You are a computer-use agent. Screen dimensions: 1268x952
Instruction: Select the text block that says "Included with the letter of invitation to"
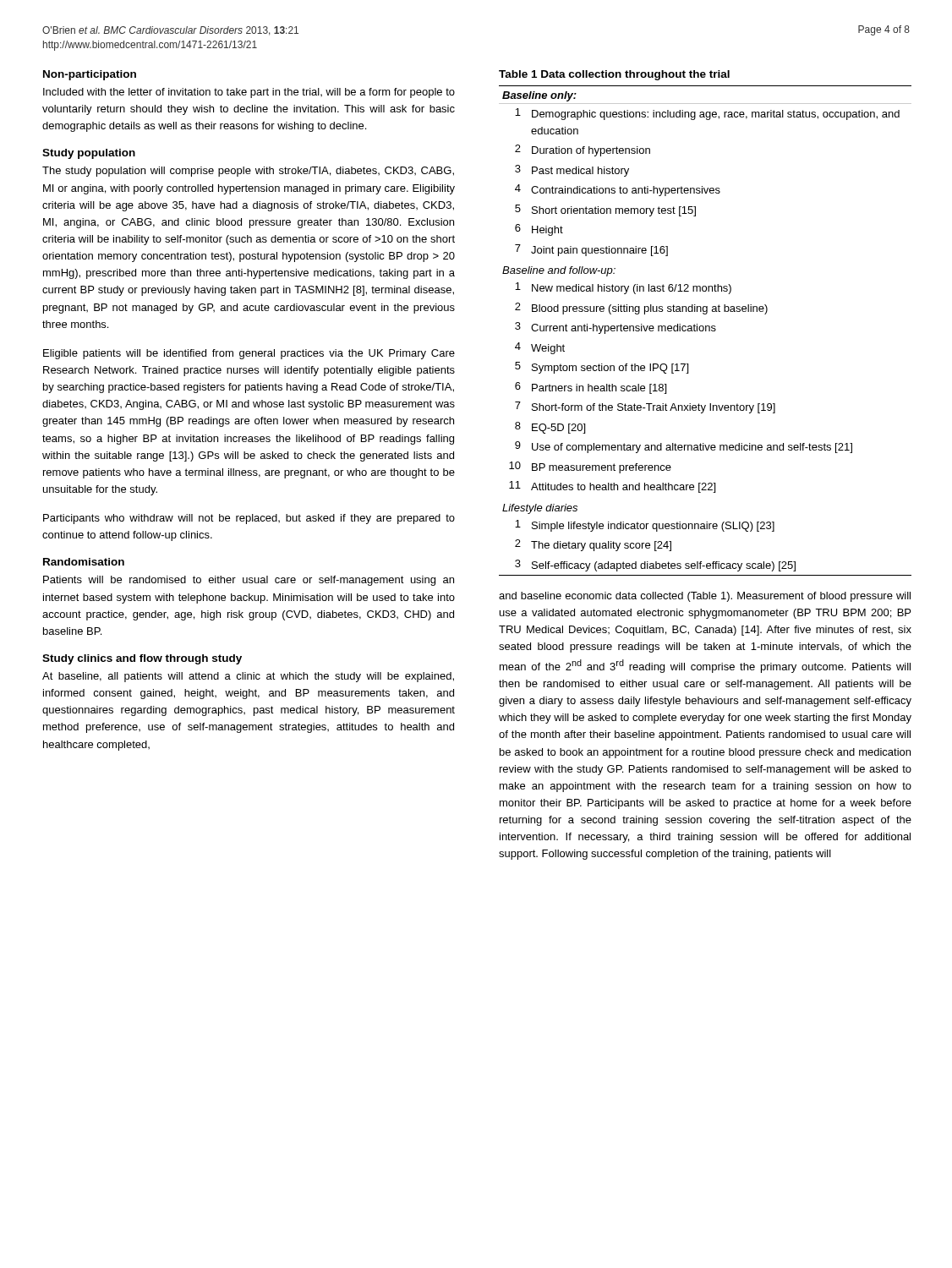tap(249, 109)
